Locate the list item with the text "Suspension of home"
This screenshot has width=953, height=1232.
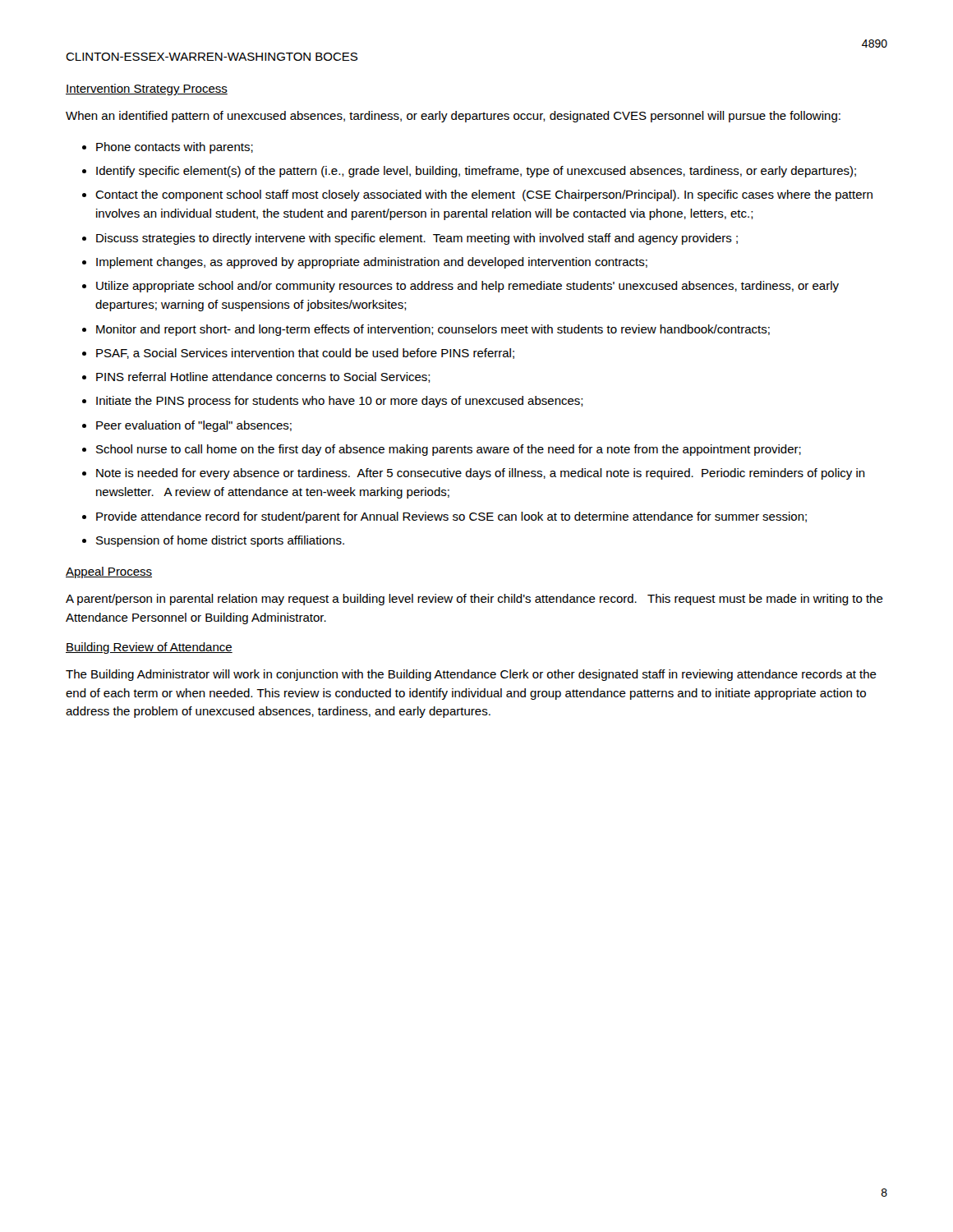pyautogui.click(x=220, y=540)
